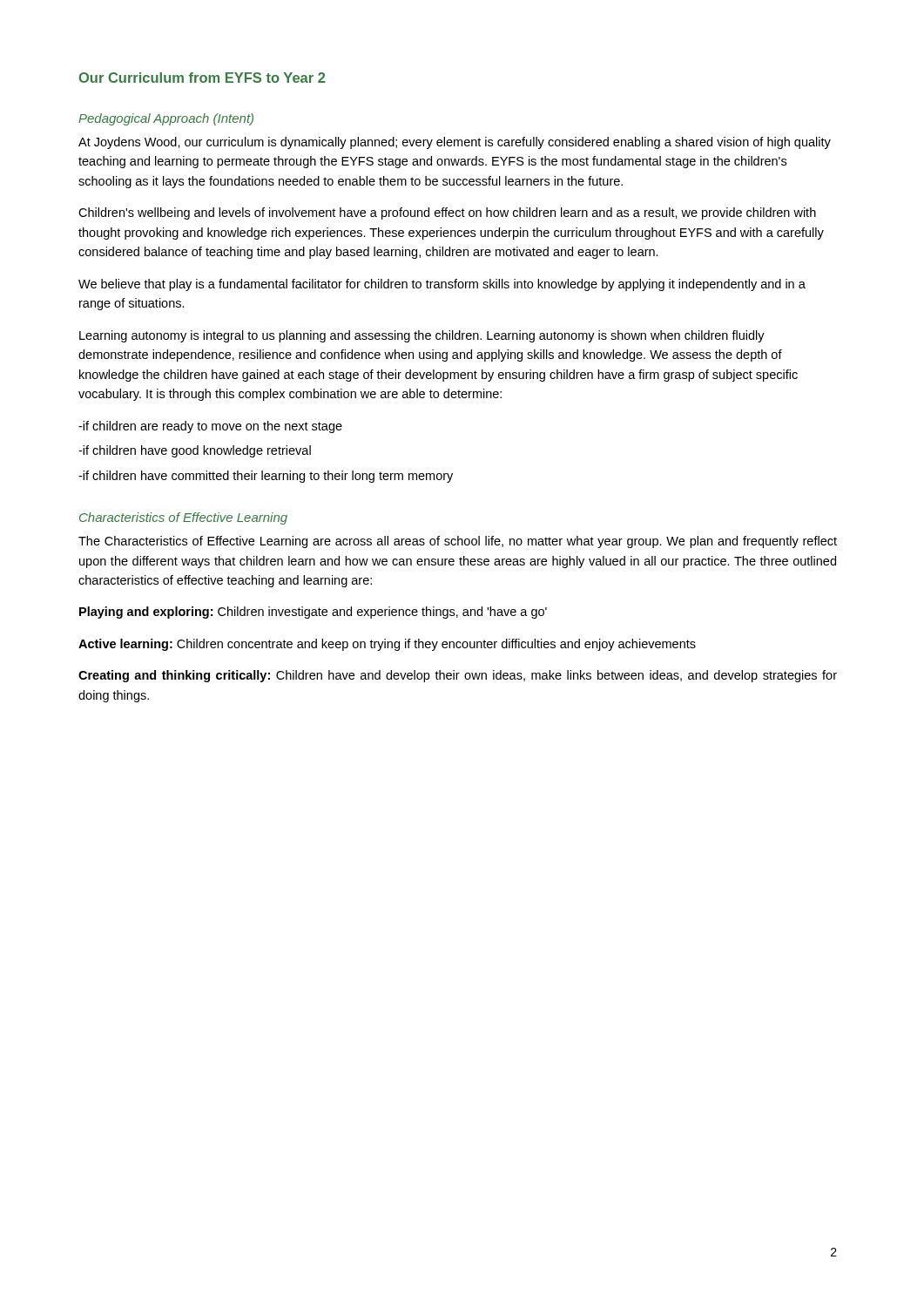Click on the title that says "Our Curriculum from EYFS to"

pyautogui.click(x=202, y=78)
